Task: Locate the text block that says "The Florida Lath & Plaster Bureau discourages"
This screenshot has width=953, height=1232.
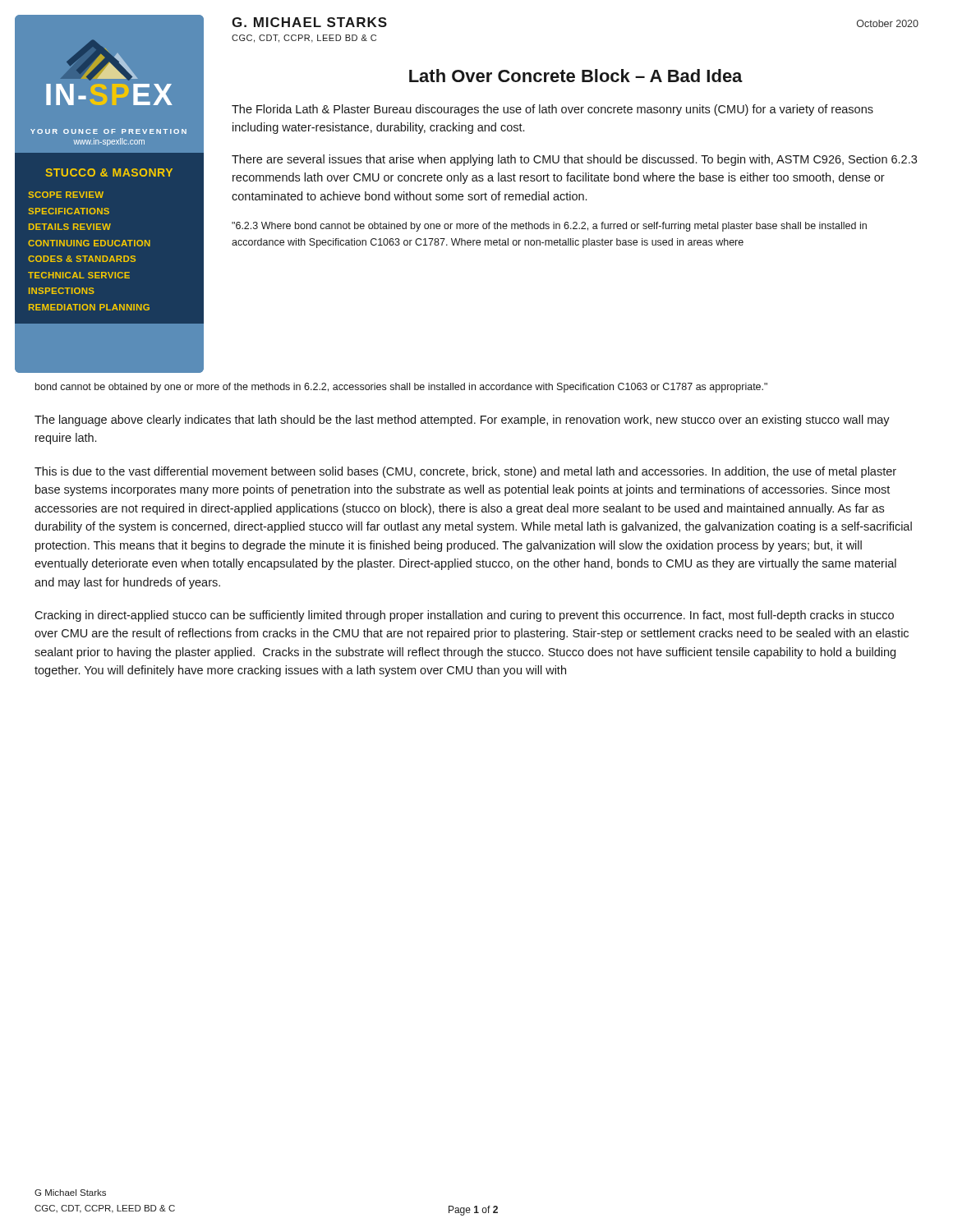Action: (x=552, y=118)
